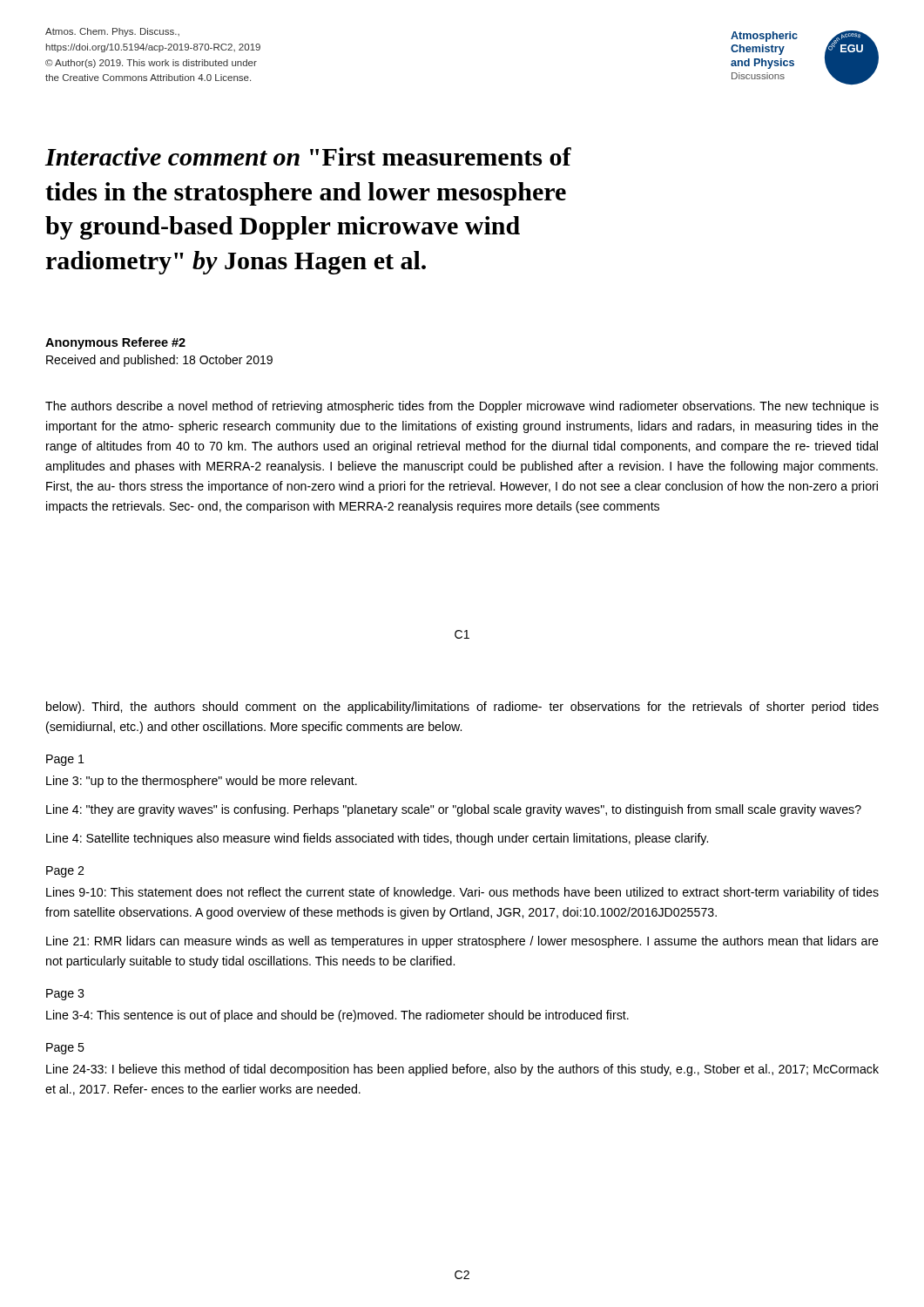Where is the passage that starts "Line 3: "up to the thermosphere" would be"?
Image resolution: width=924 pixels, height=1307 pixels.
[201, 781]
